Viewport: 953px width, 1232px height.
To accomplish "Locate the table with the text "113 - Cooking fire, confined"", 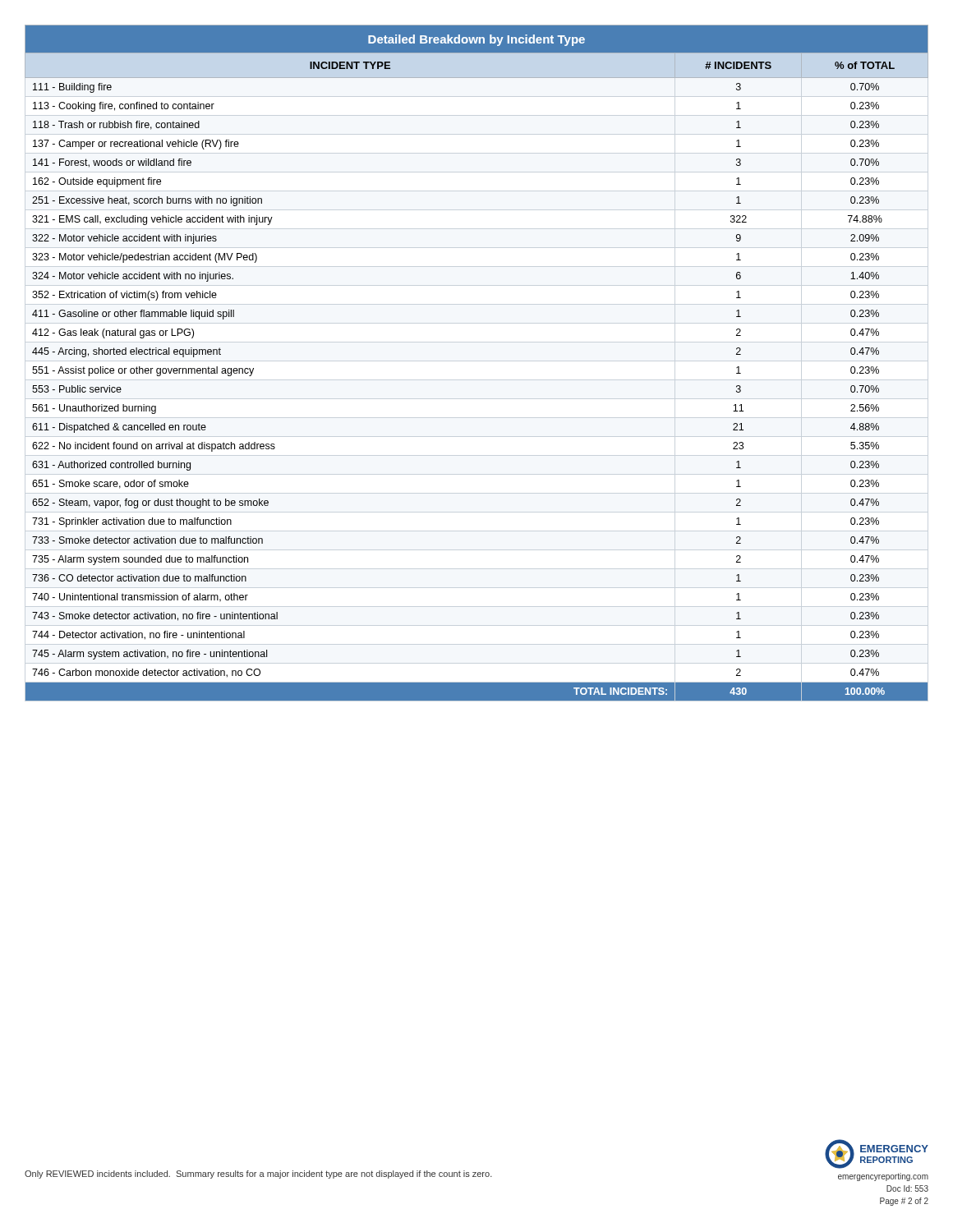I will pyautogui.click(x=476, y=363).
